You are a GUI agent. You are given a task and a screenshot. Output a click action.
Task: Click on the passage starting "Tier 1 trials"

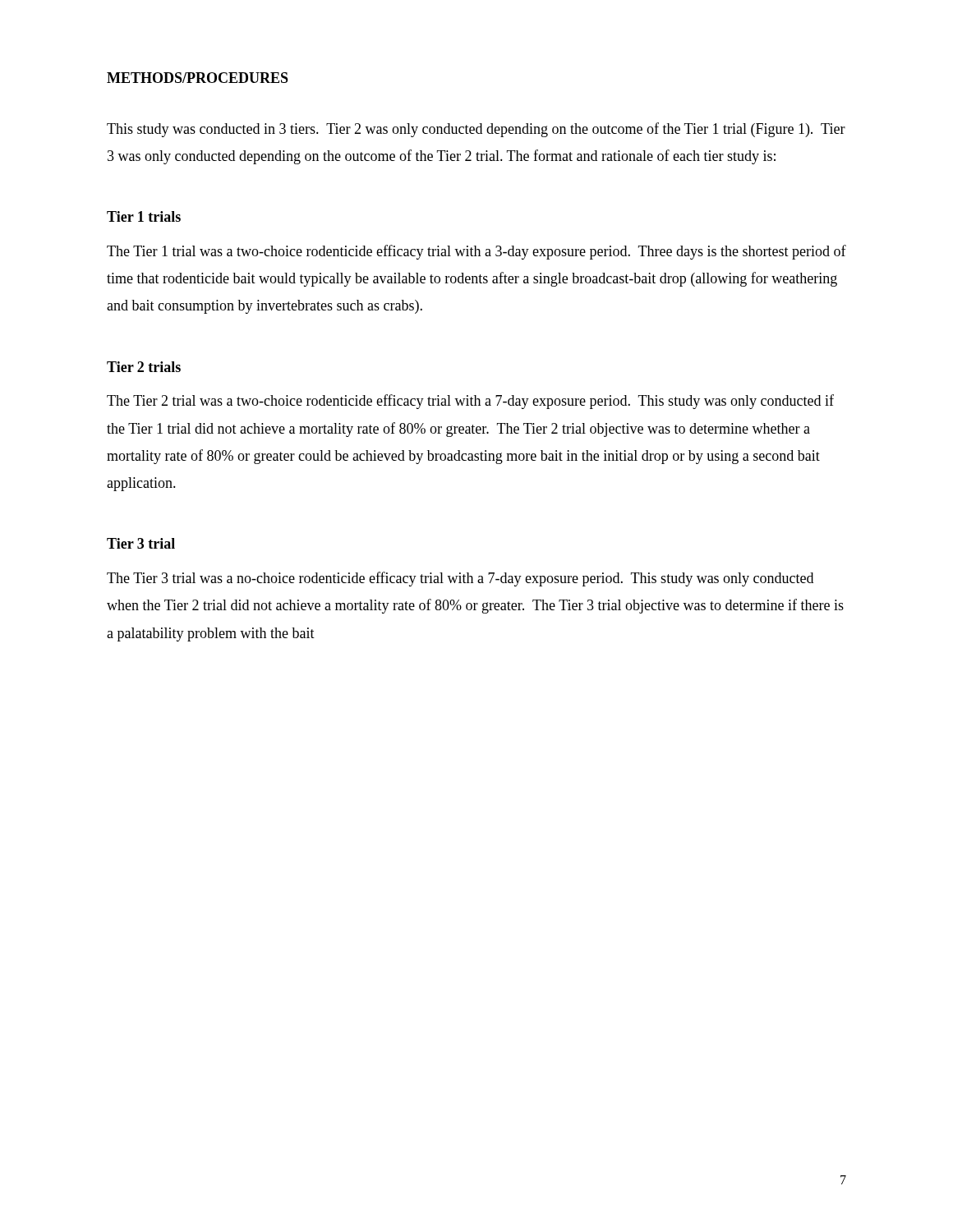[x=144, y=217]
